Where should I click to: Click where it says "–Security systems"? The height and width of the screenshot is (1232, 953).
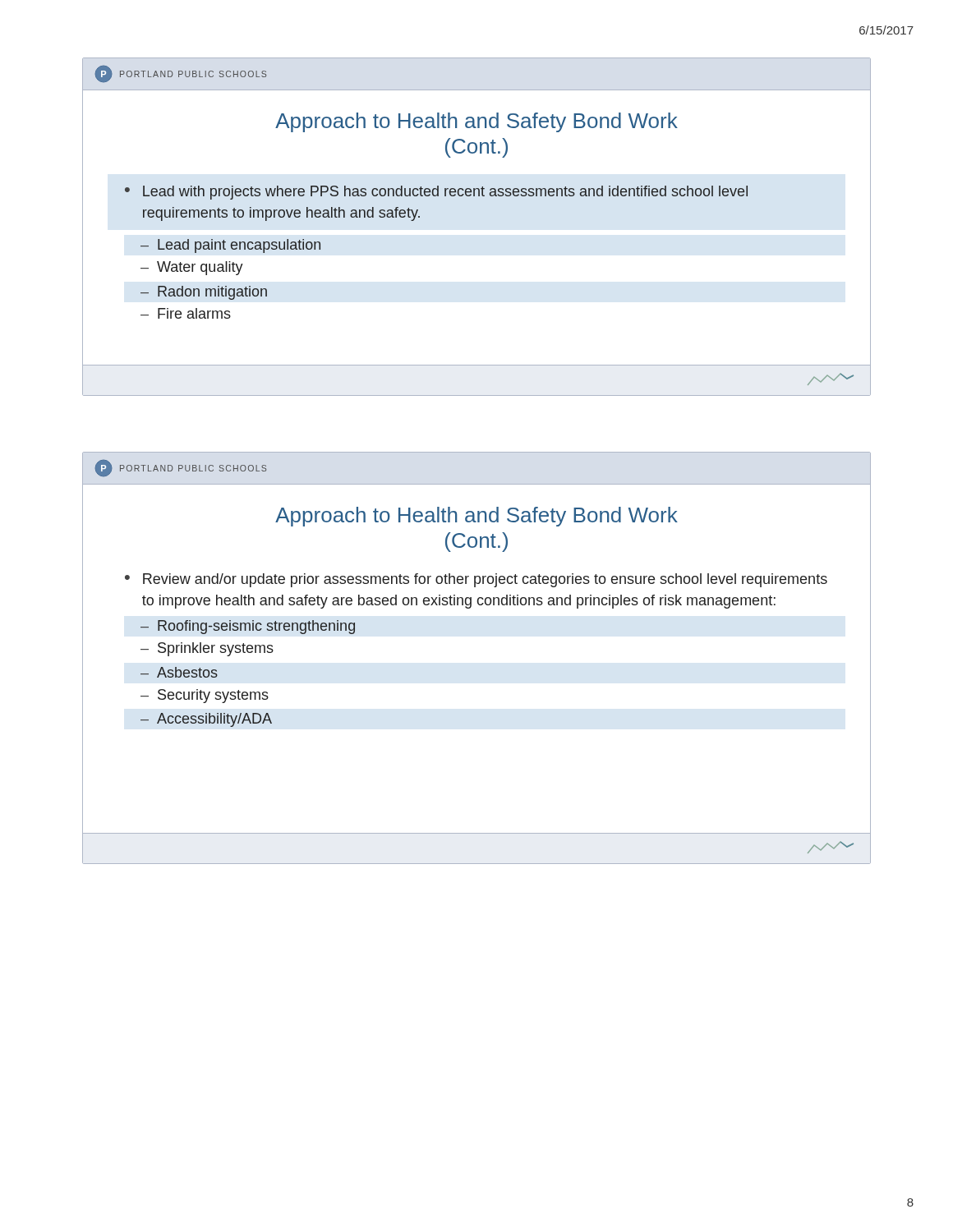tap(205, 695)
